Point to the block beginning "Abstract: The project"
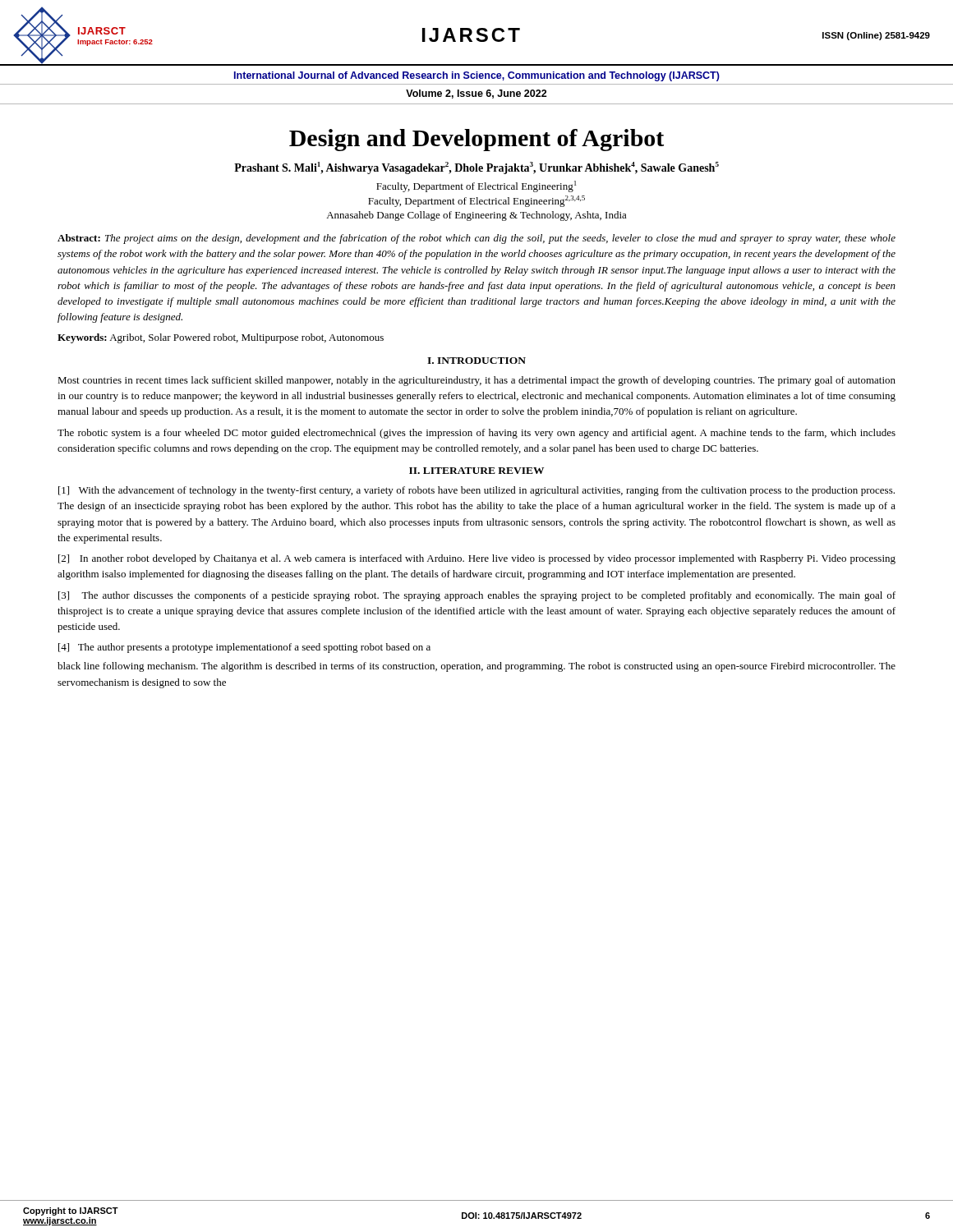Viewport: 953px width, 1232px height. 476,277
